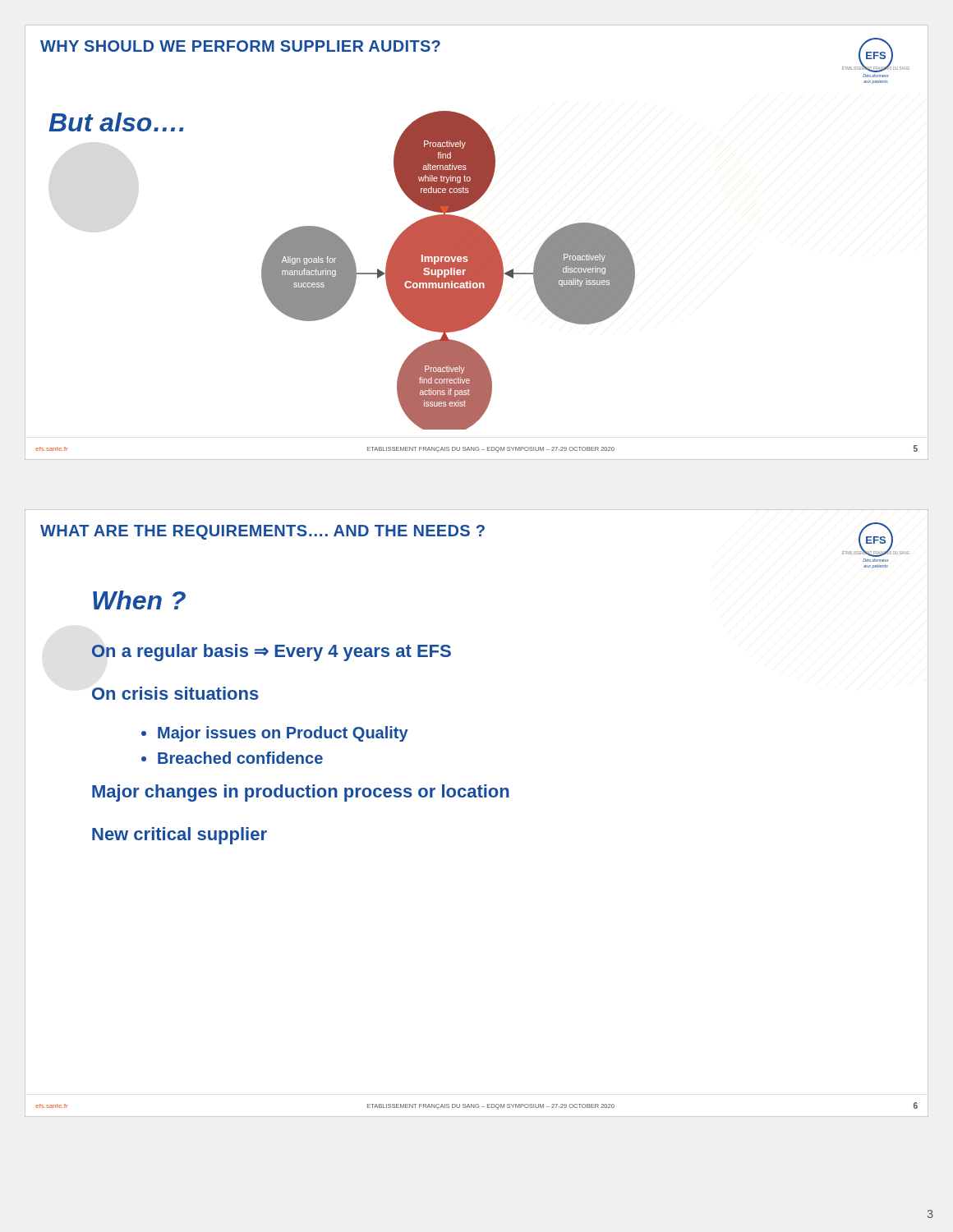The width and height of the screenshot is (953, 1232).
Task: Navigate to the passage starting "But also…."
Action: 117,122
